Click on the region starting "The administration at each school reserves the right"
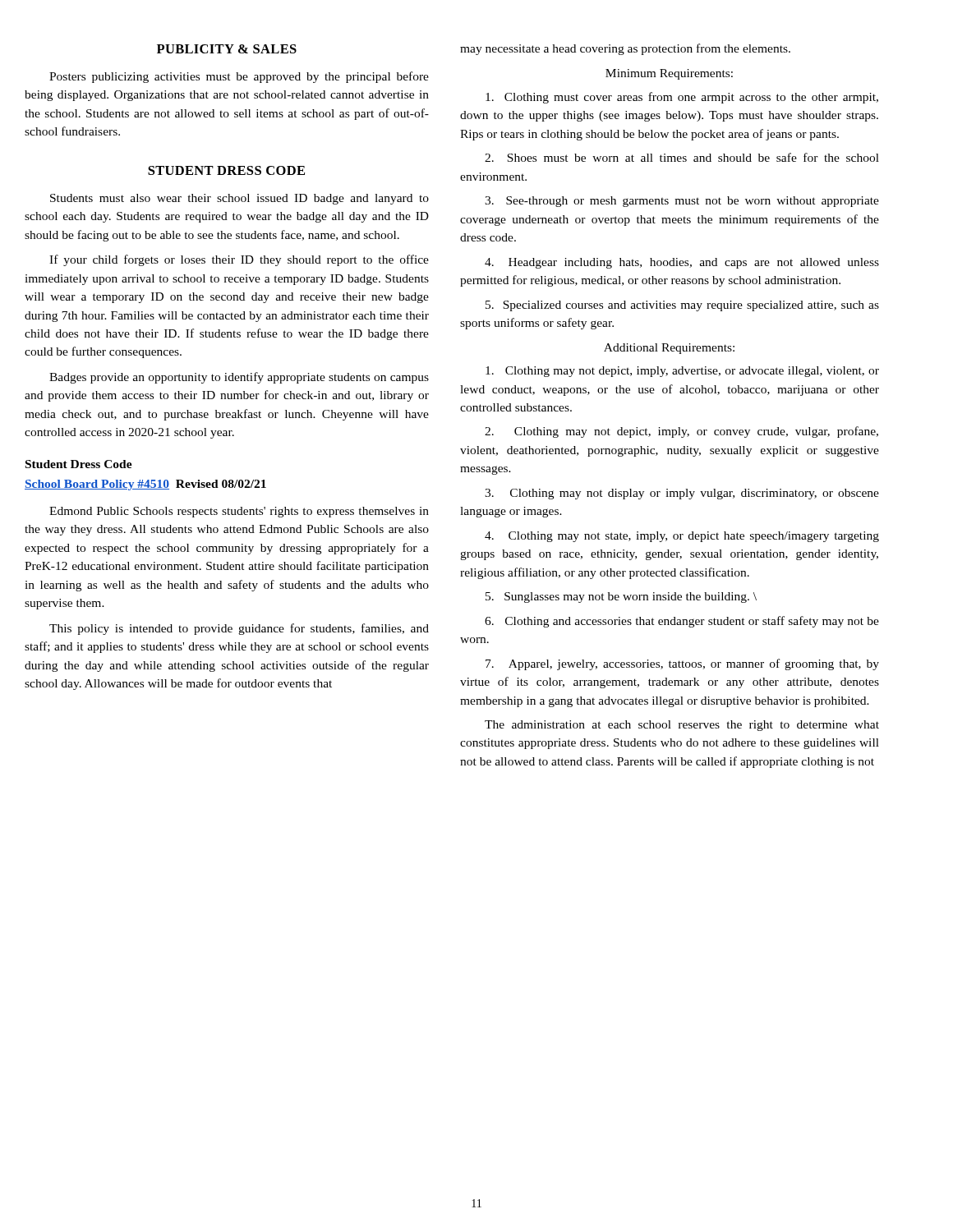 coord(670,743)
